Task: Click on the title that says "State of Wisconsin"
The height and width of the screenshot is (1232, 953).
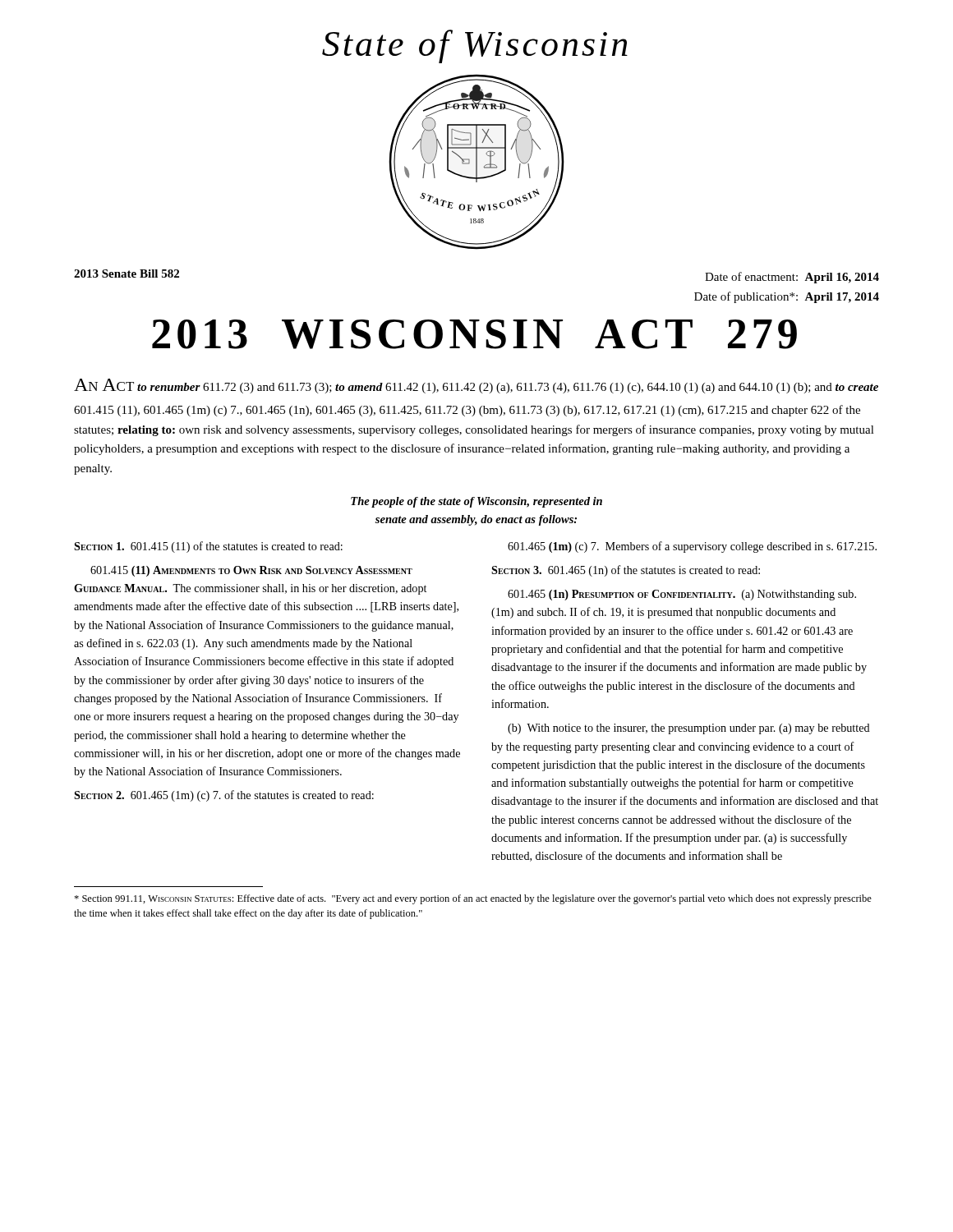Action: coord(476,44)
